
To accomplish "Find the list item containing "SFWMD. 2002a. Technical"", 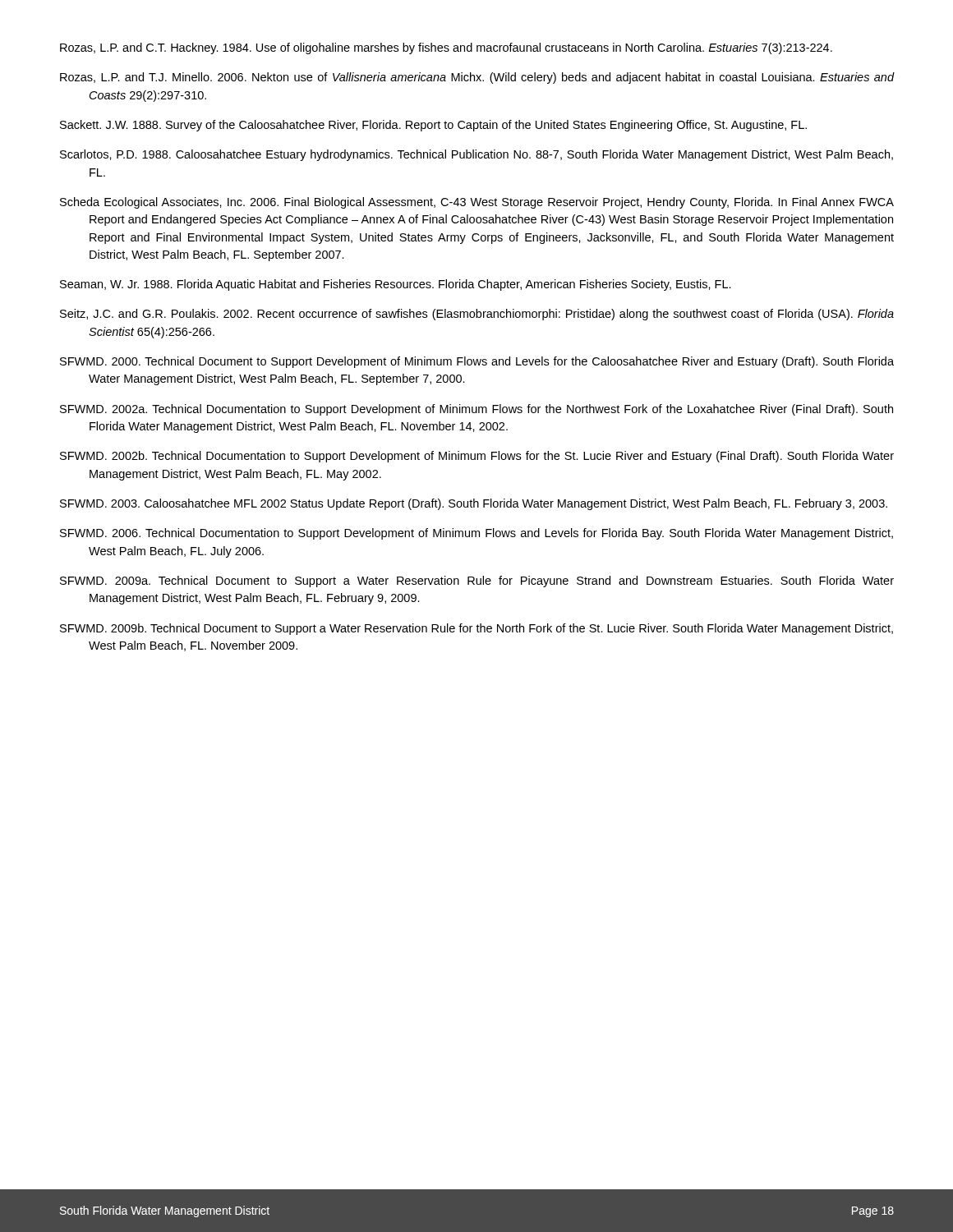I will pos(476,418).
